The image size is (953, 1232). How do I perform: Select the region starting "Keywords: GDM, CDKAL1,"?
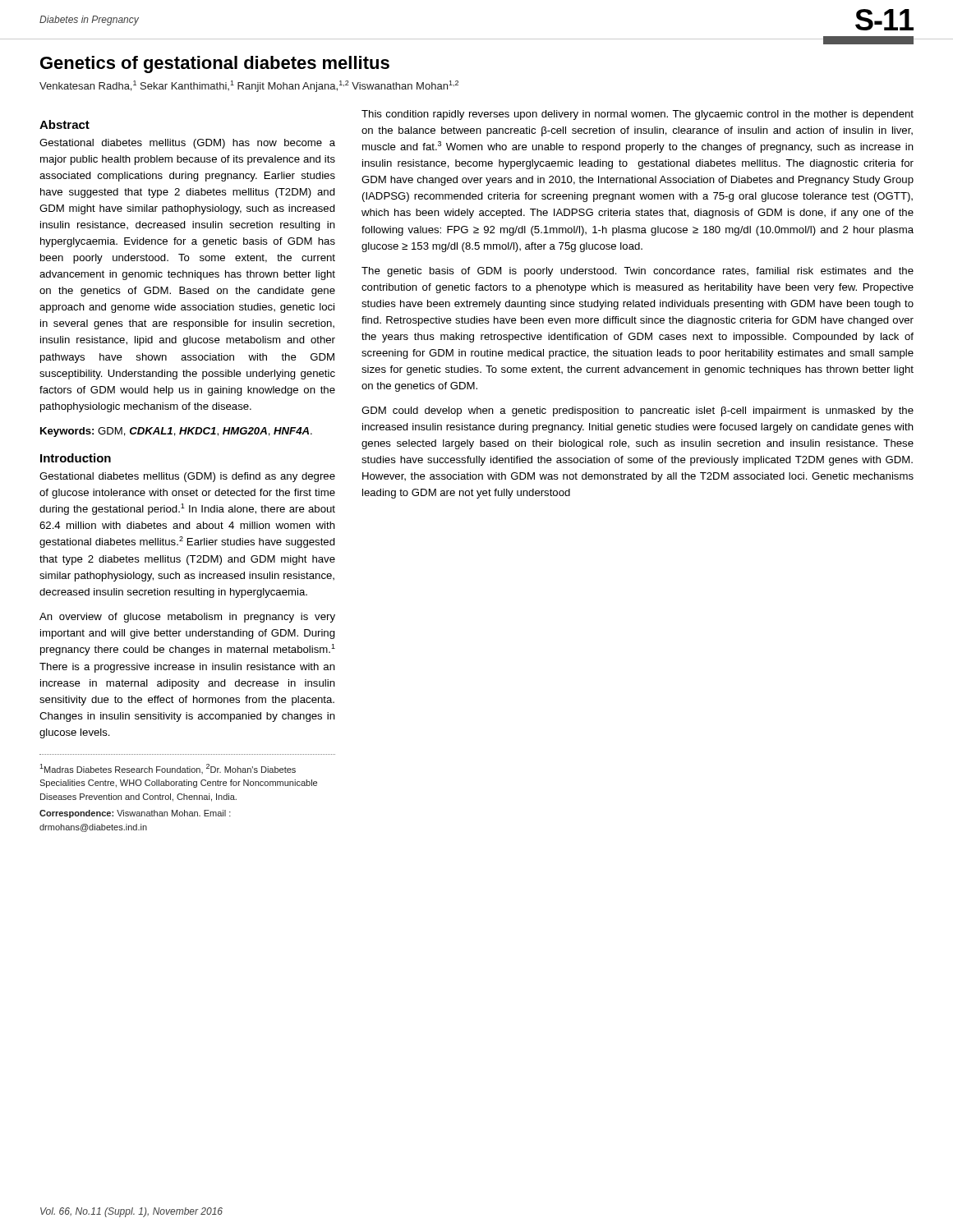[176, 431]
